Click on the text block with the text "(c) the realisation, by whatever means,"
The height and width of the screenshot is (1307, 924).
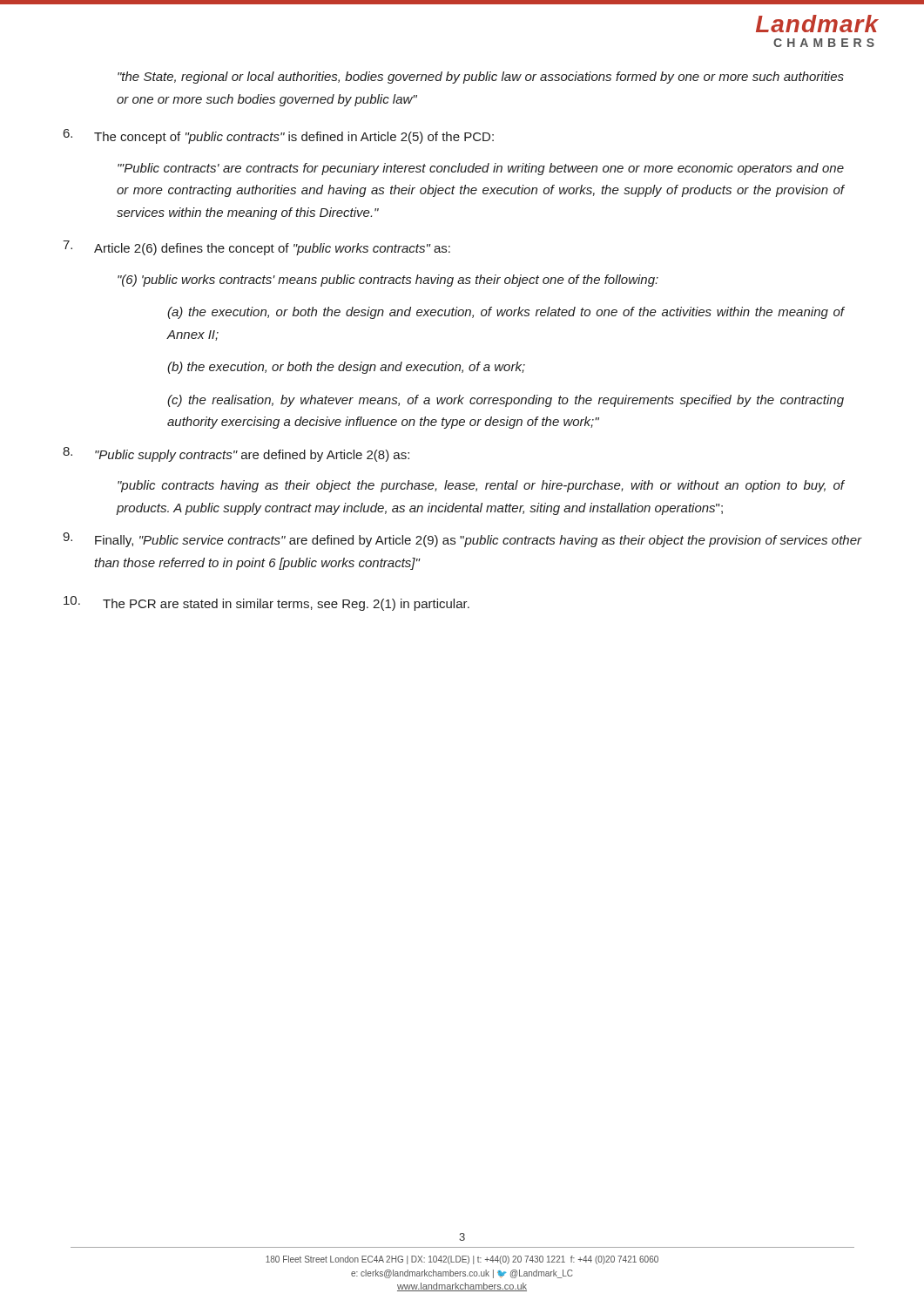(x=506, y=410)
